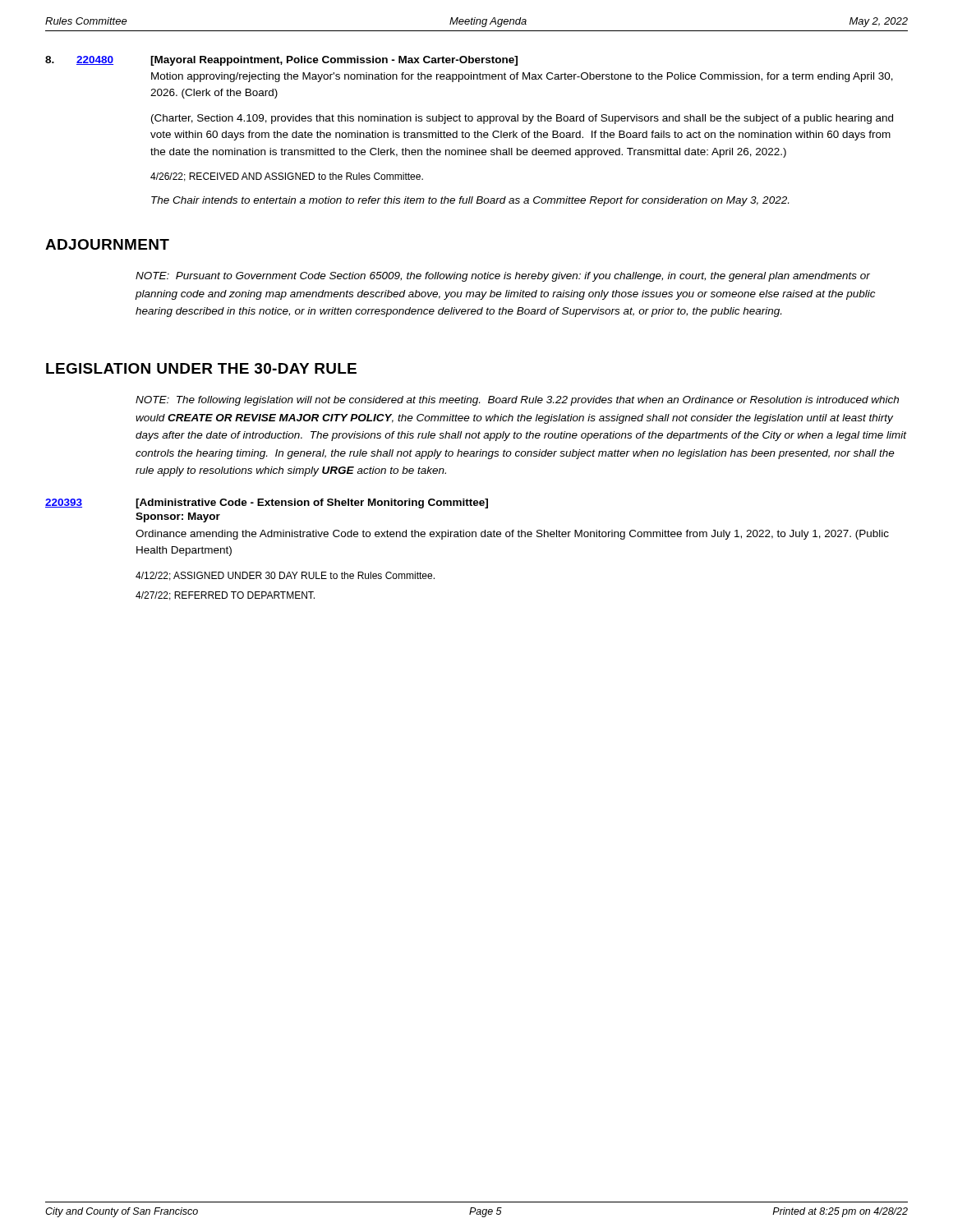Find the block starting "(Charter, Section 4.109, provides that"

pos(522,135)
